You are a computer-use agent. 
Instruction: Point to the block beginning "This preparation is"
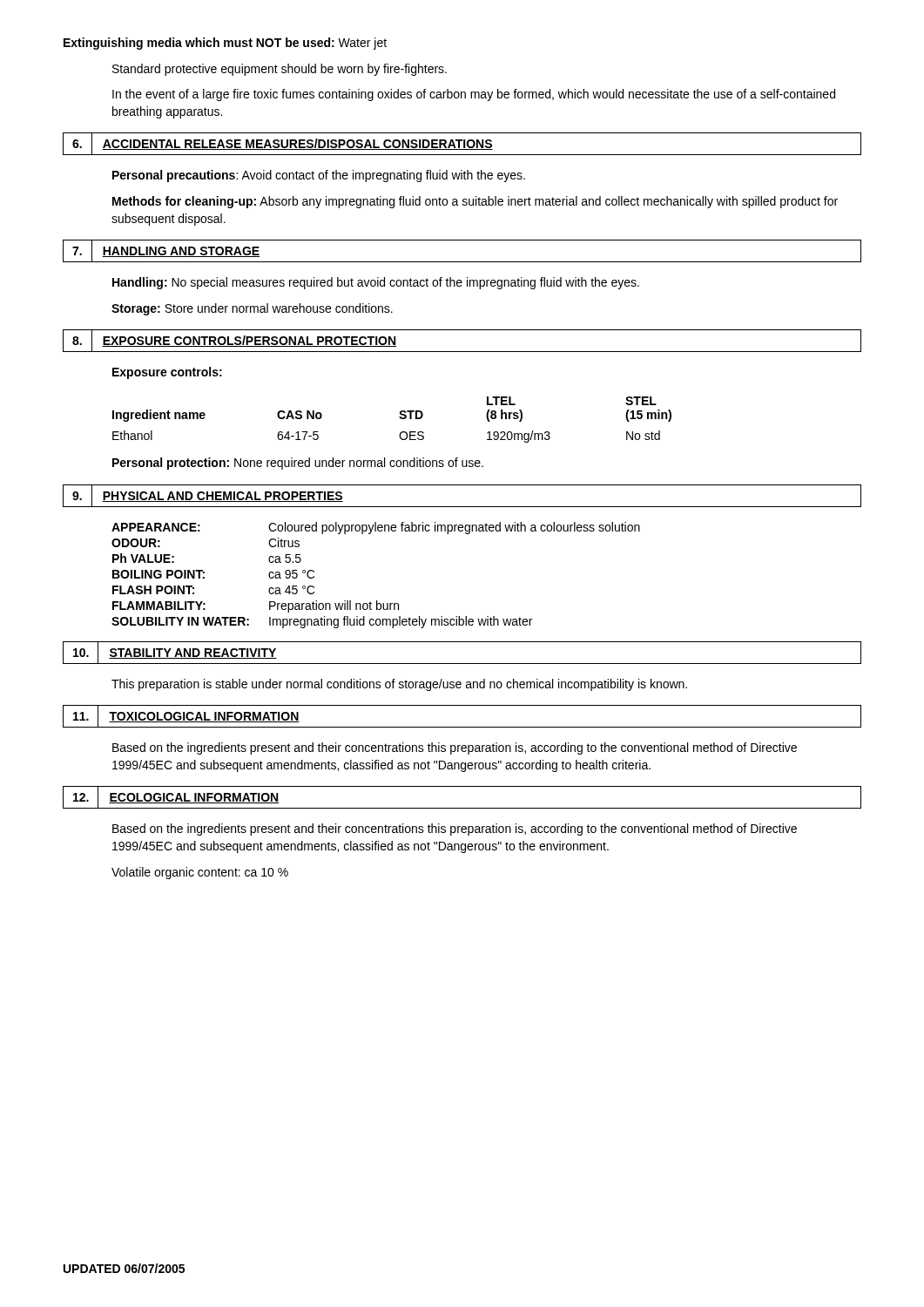click(x=478, y=684)
